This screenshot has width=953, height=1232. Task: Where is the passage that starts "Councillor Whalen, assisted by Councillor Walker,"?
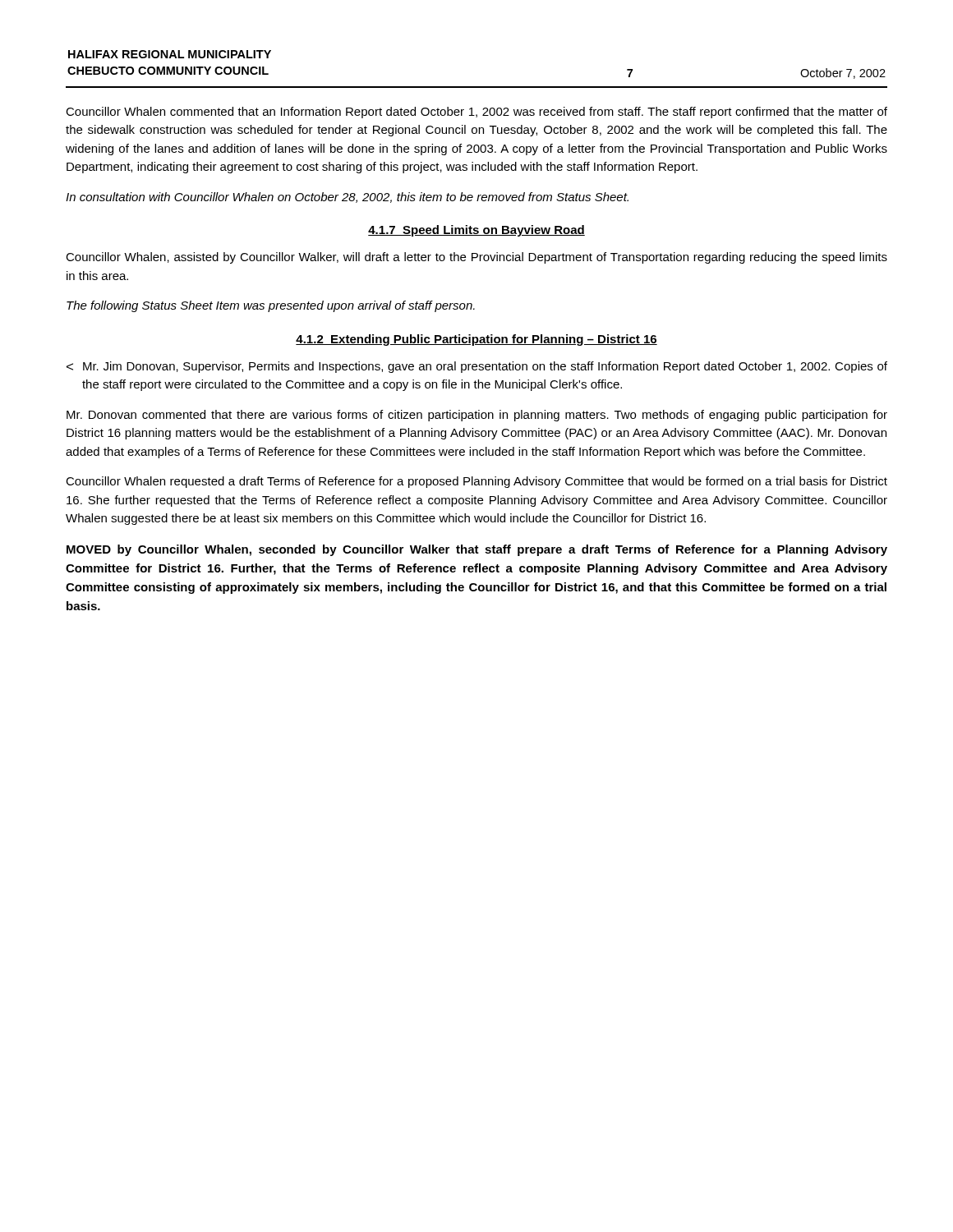point(476,266)
